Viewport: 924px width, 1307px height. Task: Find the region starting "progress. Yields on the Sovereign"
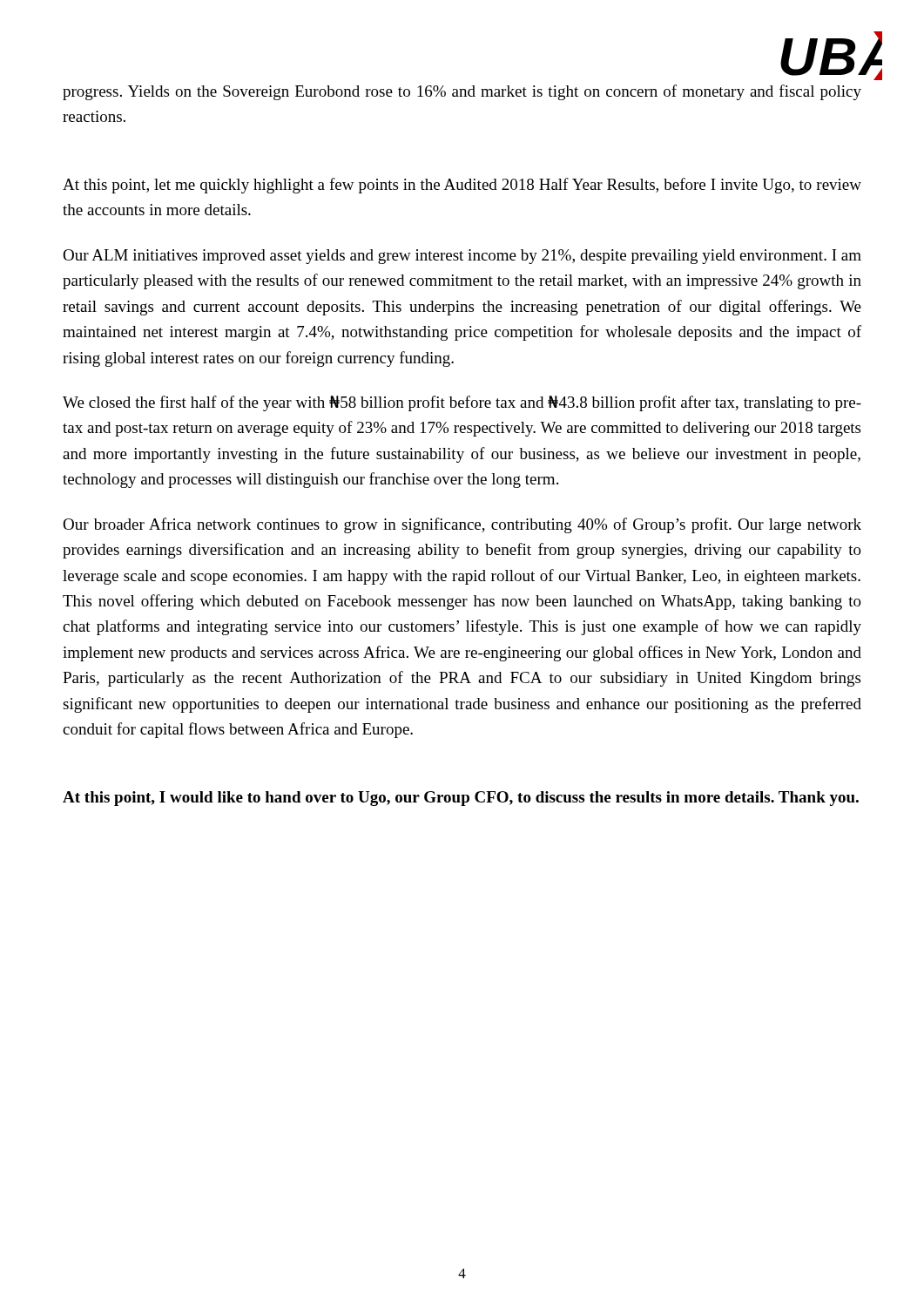pos(462,104)
